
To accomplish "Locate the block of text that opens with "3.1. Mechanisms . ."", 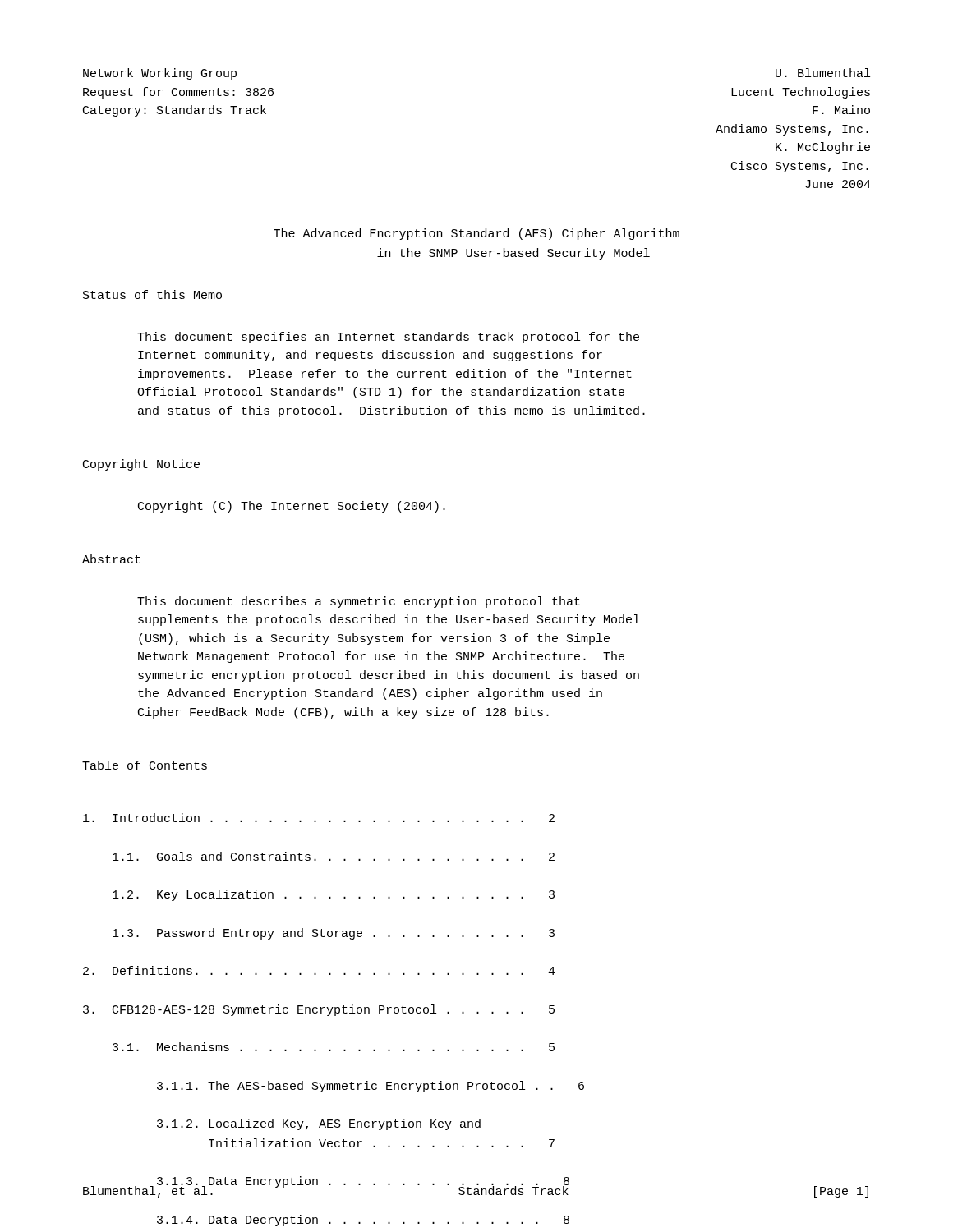I will click(319, 1049).
